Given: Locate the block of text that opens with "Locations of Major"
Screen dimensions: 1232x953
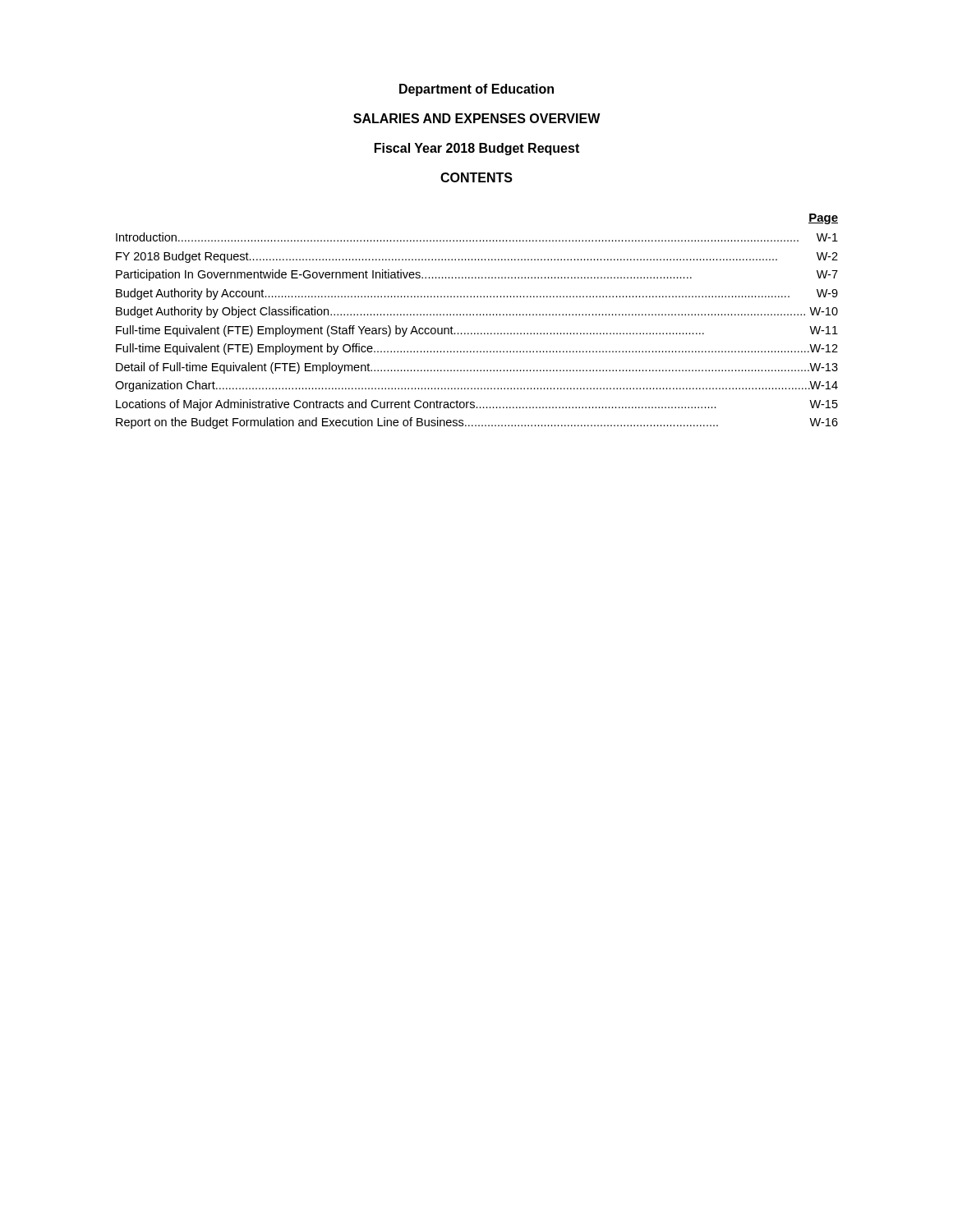Looking at the screenshot, I should coord(476,404).
